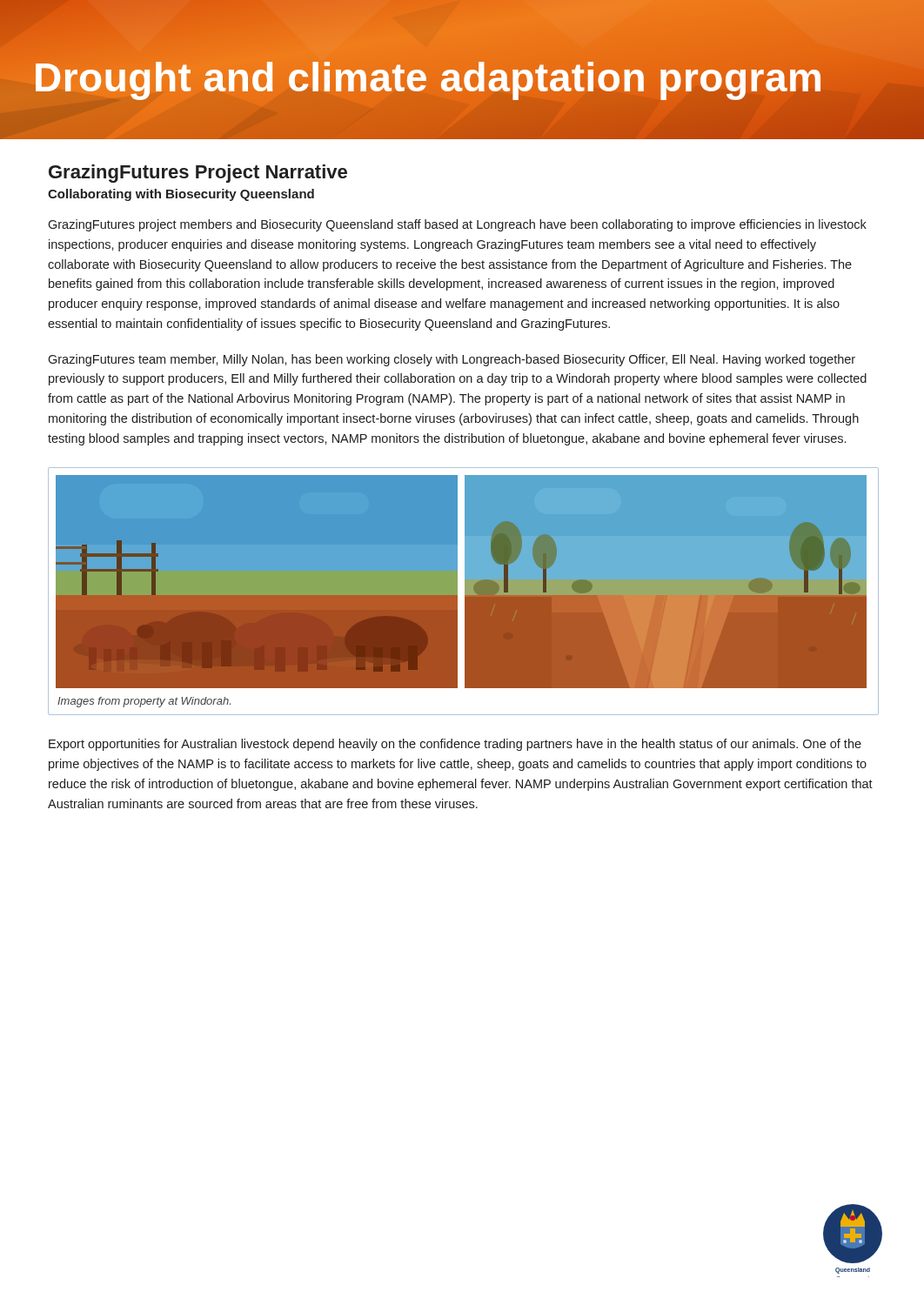The image size is (924, 1305).
Task: Click on the passage starting "GrazingFutures team member, Milly Nolan, has been"
Action: coord(457,398)
